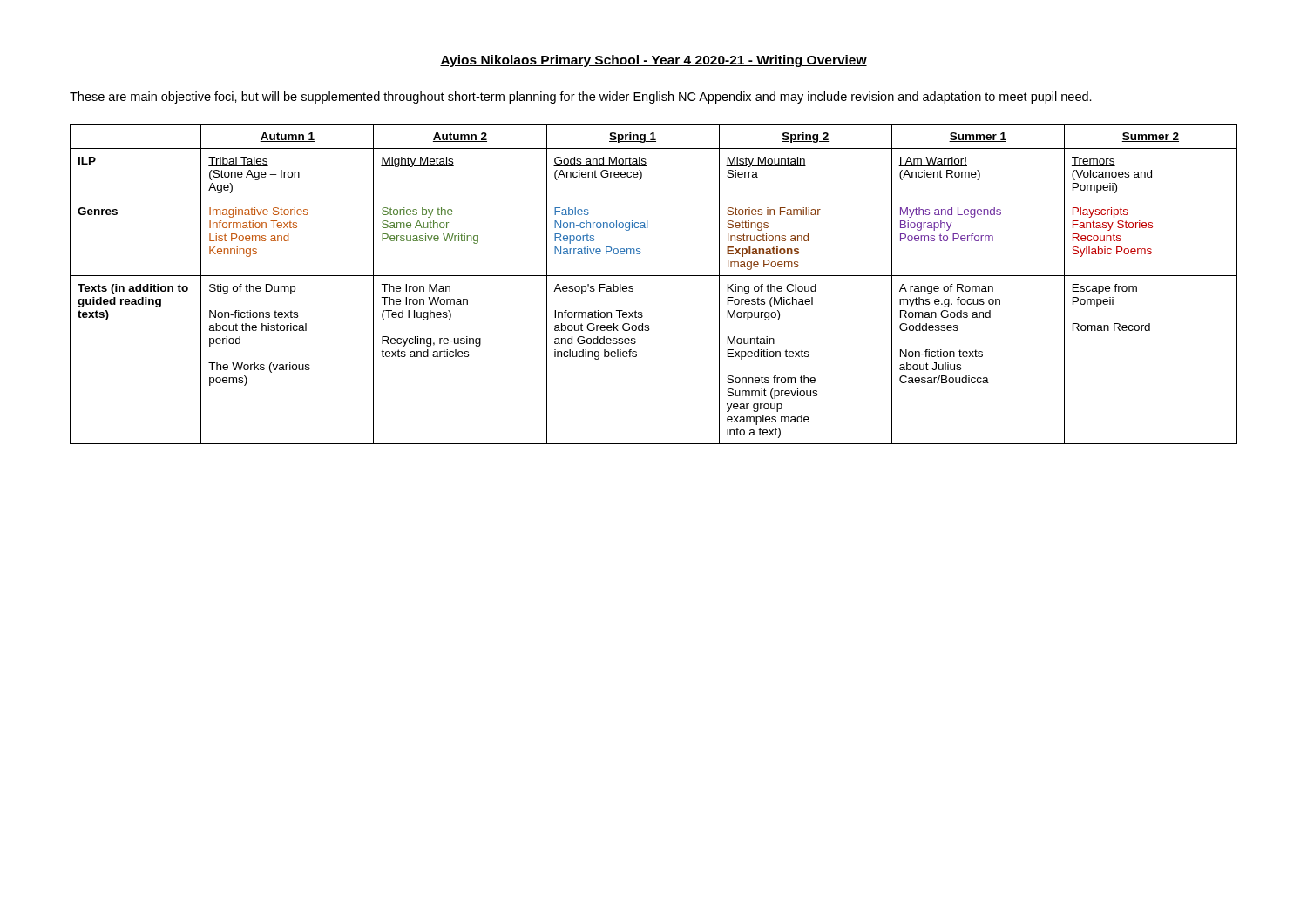
Task: Locate the table with the text "Tremors (Volcanoes and Pompeii)"
Action: pos(654,284)
